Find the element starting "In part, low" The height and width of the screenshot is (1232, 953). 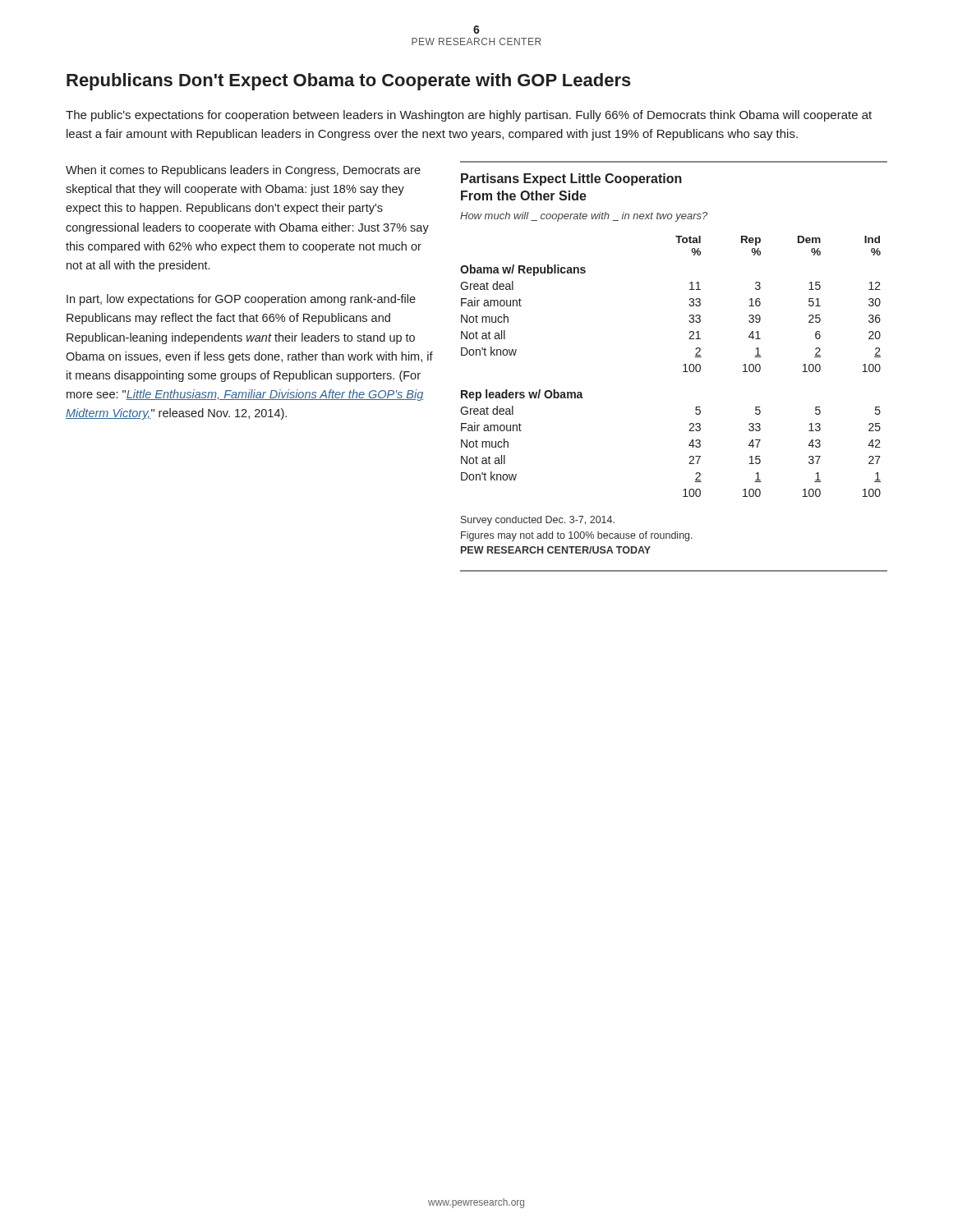(x=251, y=357)
